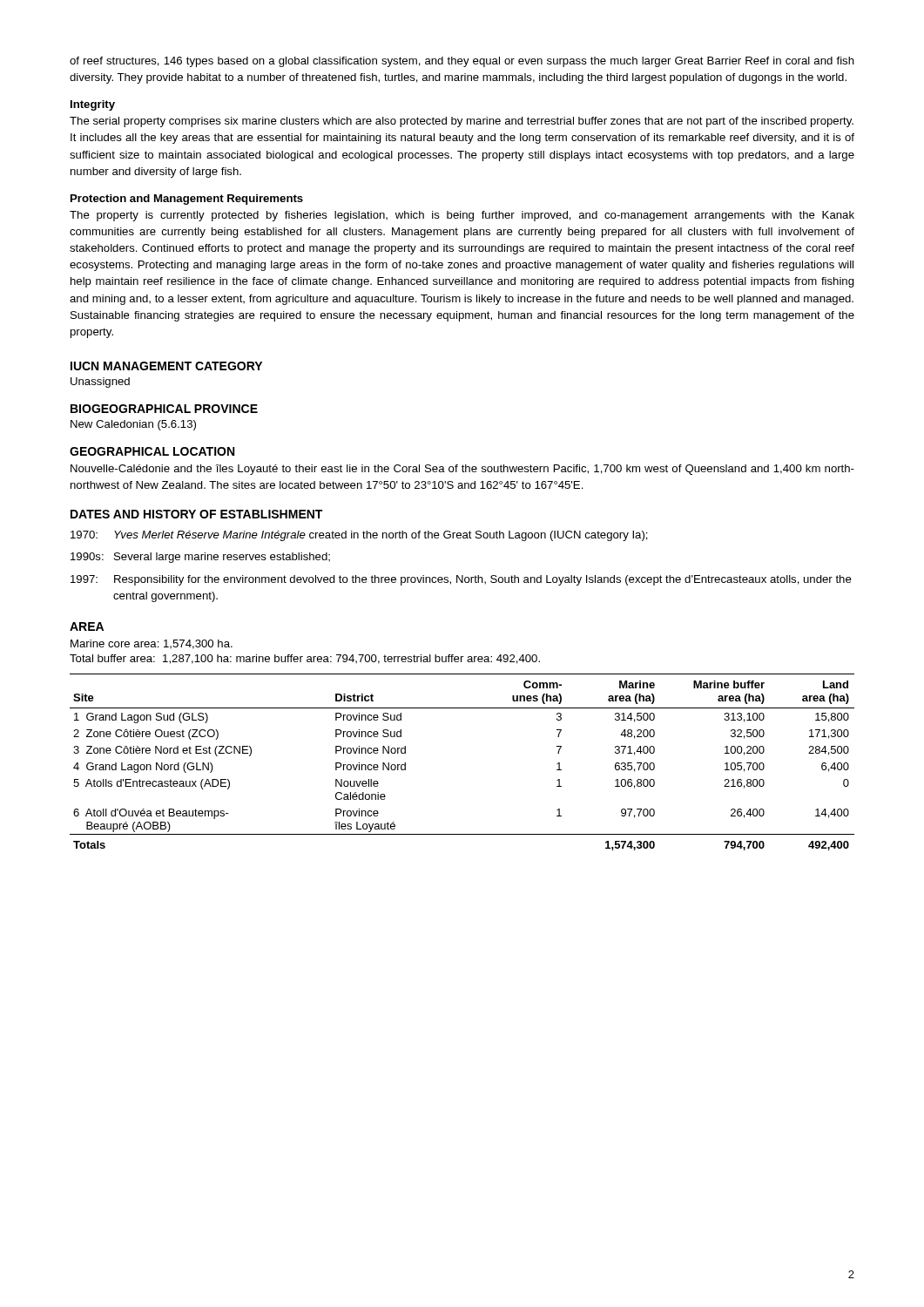Select the text block starting "IUCN Management Category"
Image resolution: width=924 pixels, height=1307 pixels.
[x=166, y=366]
